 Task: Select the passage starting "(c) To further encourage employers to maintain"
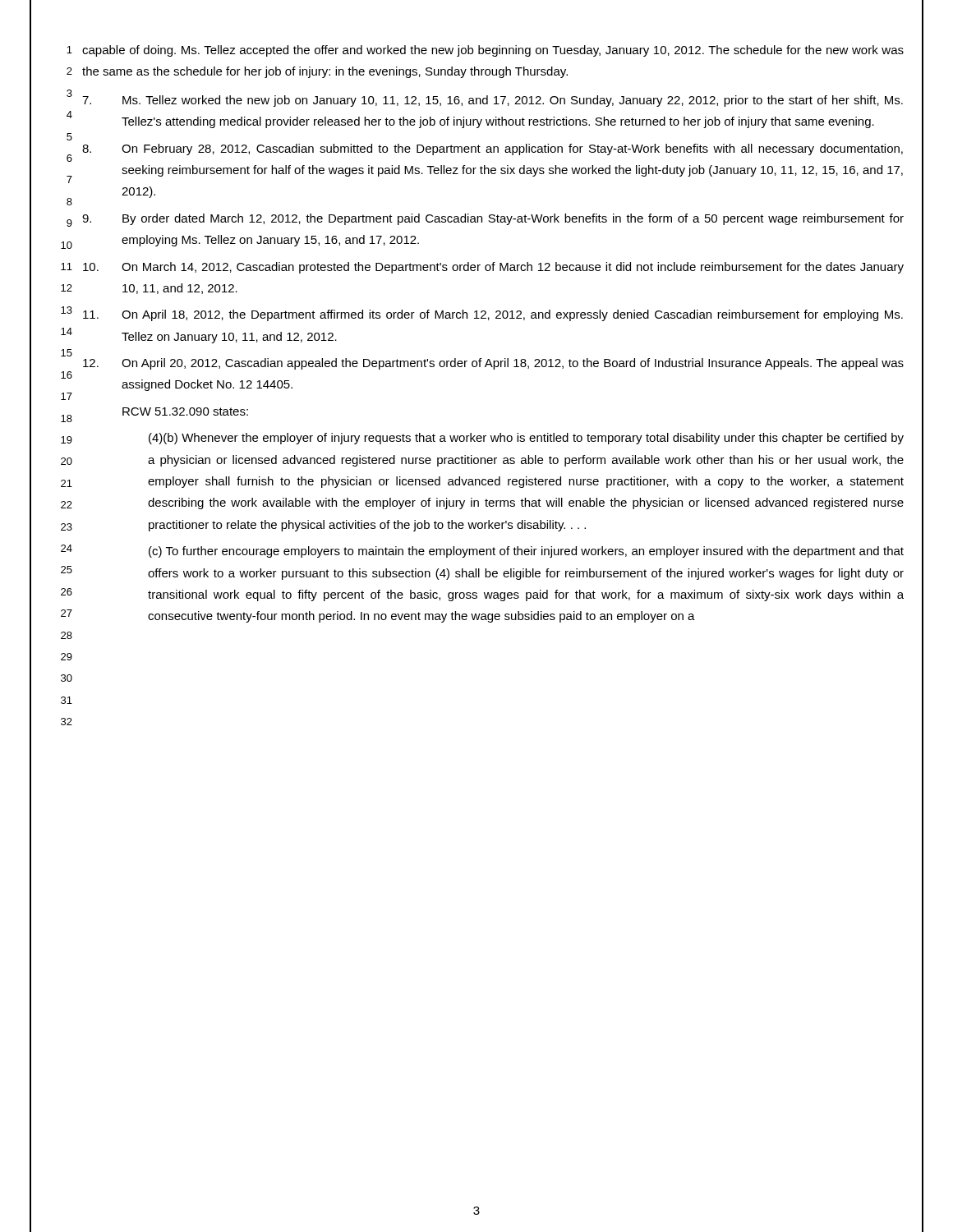(x=526, y=583)
